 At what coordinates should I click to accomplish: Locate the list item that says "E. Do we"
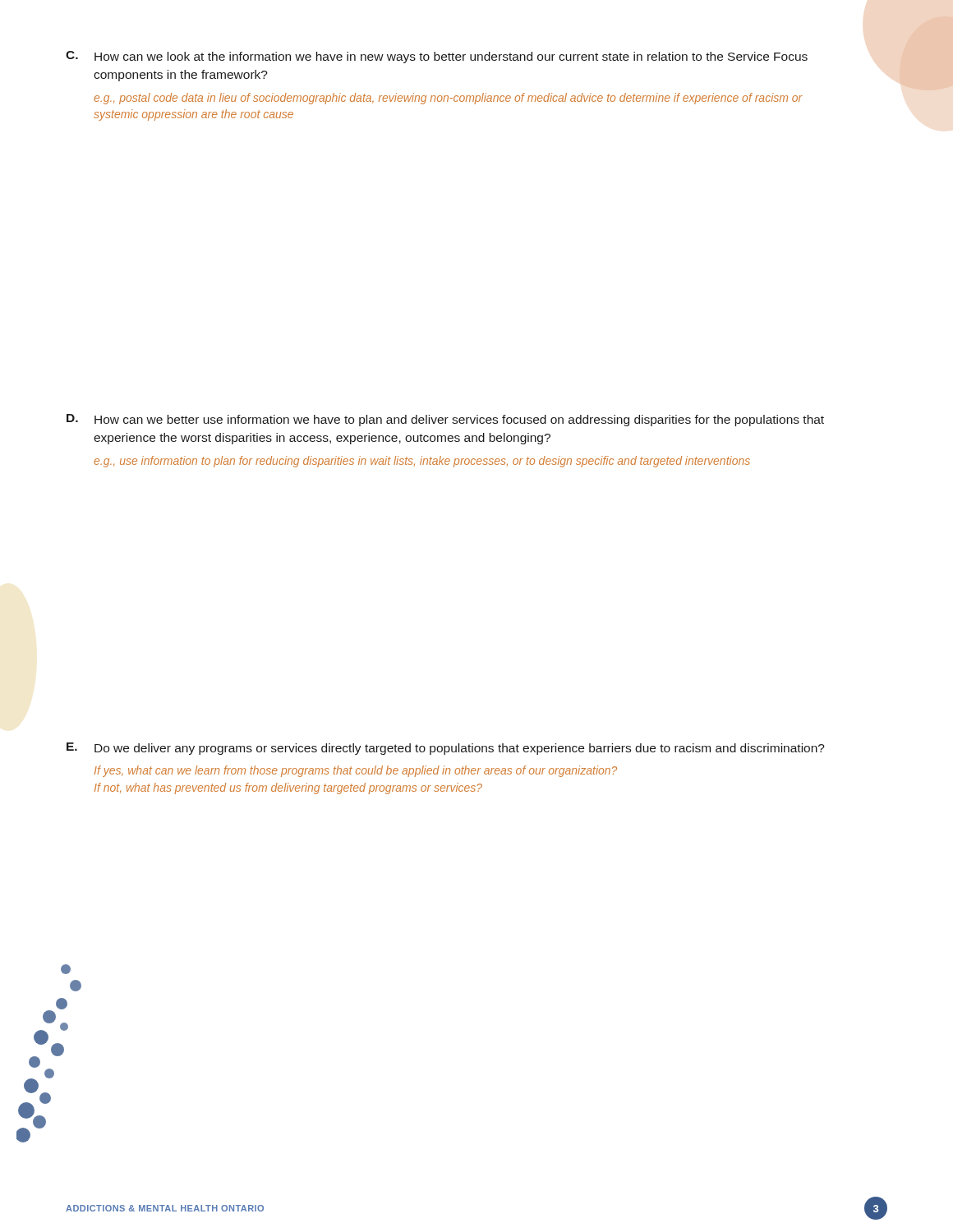tap(452, 768)
